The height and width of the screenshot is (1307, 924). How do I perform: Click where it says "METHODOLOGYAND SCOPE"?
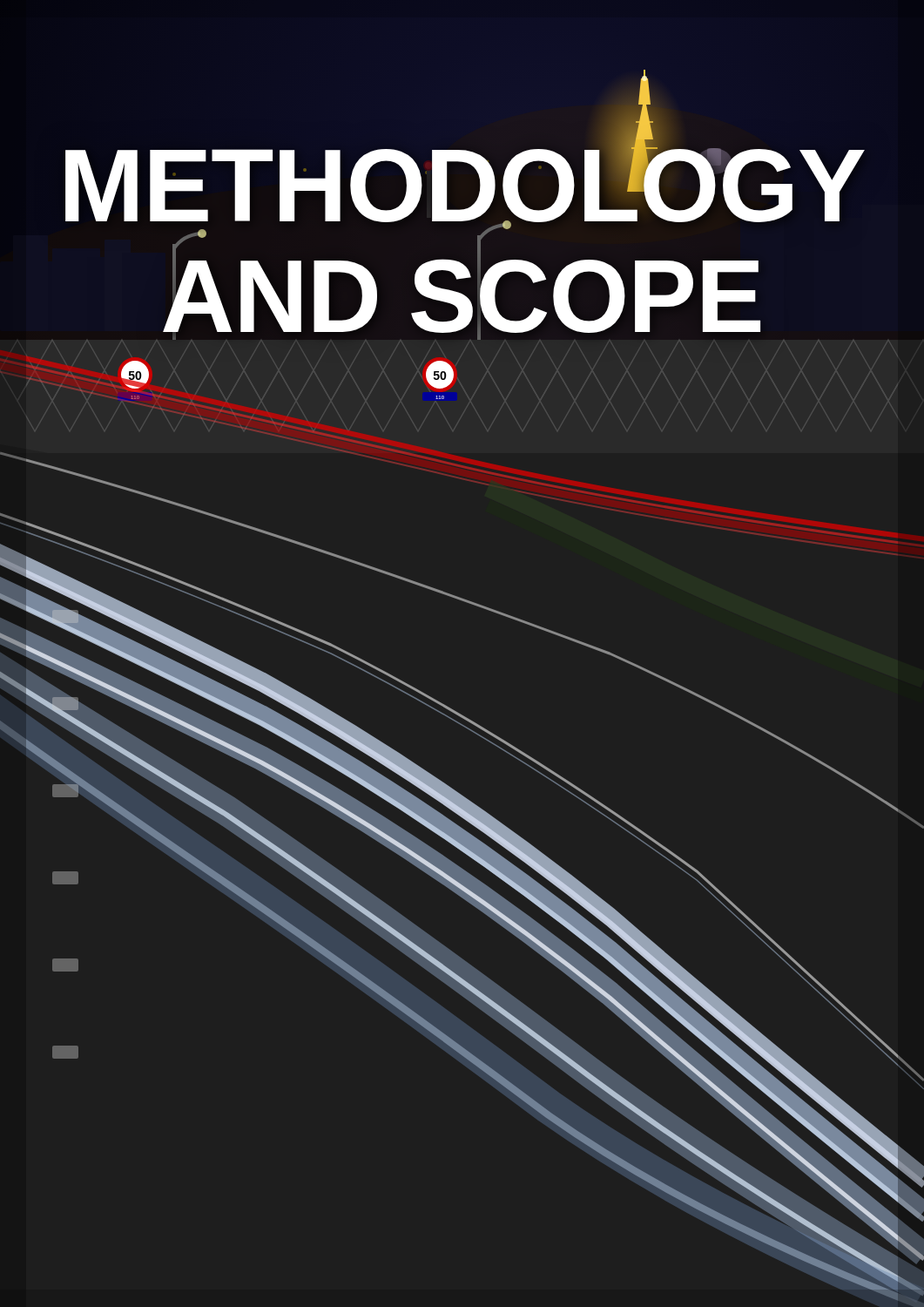coord(462,242)
